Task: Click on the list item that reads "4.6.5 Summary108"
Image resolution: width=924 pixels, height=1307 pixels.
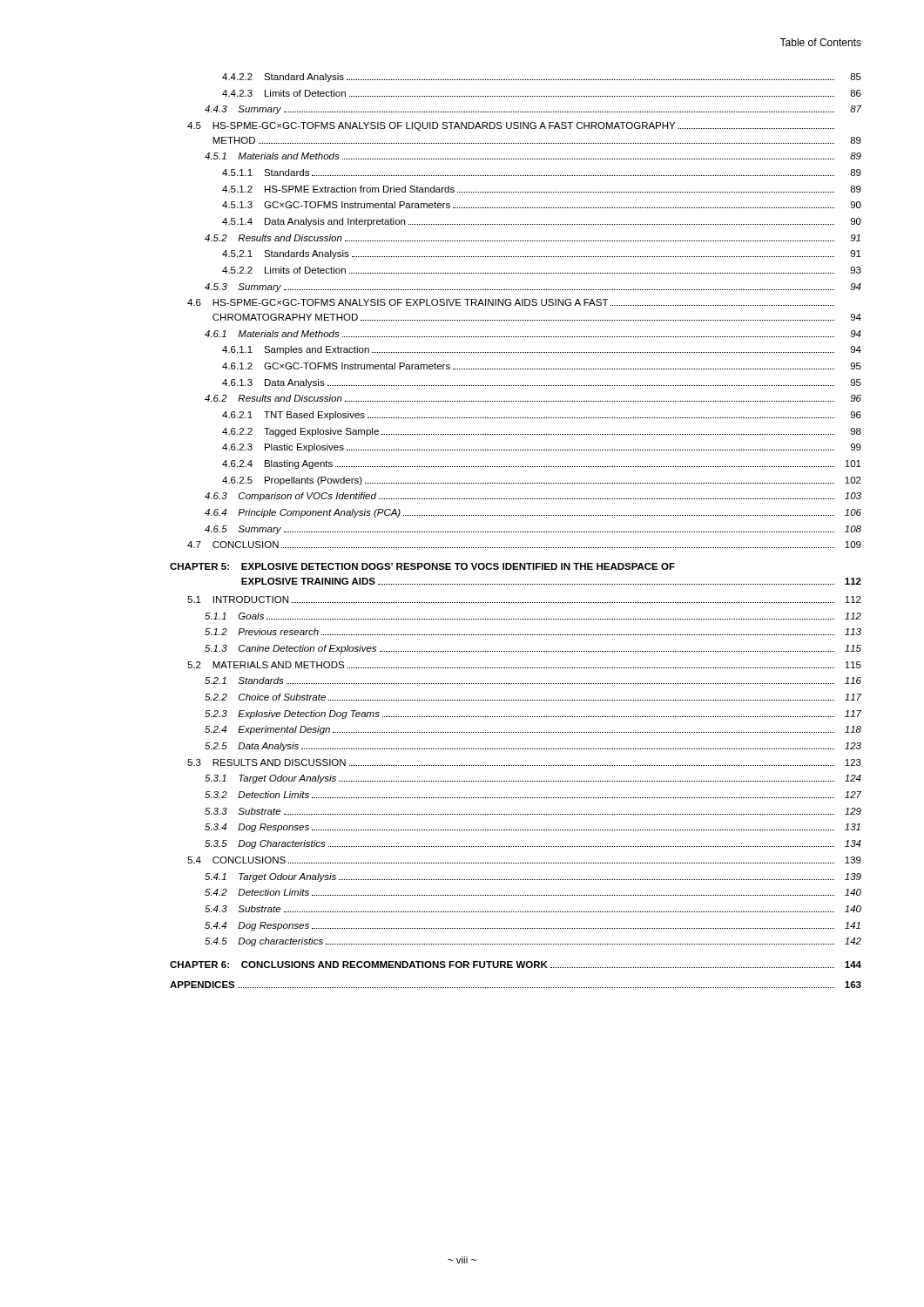Action: tap(533, 529)
